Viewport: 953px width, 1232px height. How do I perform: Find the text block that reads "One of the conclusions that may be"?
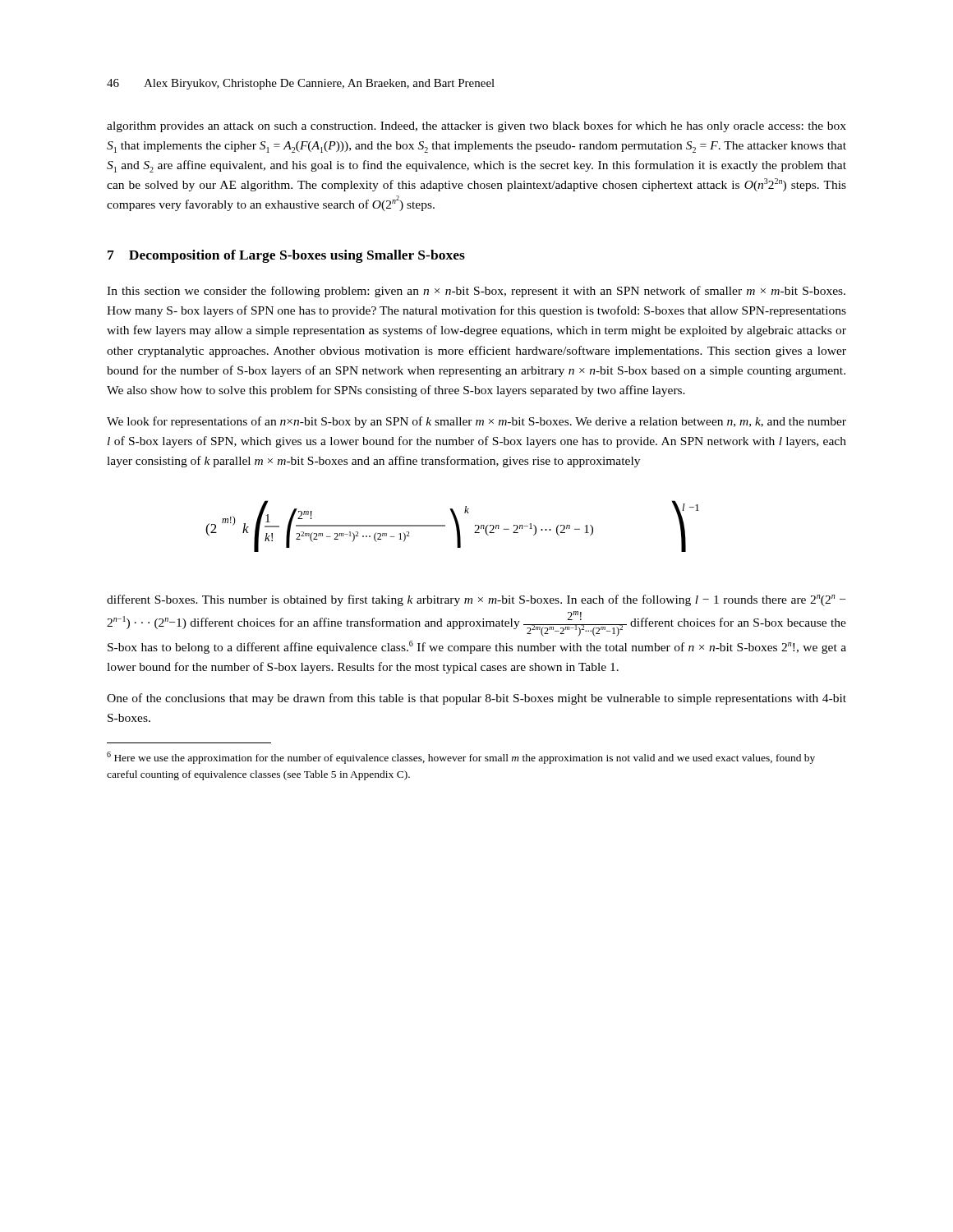476,708
